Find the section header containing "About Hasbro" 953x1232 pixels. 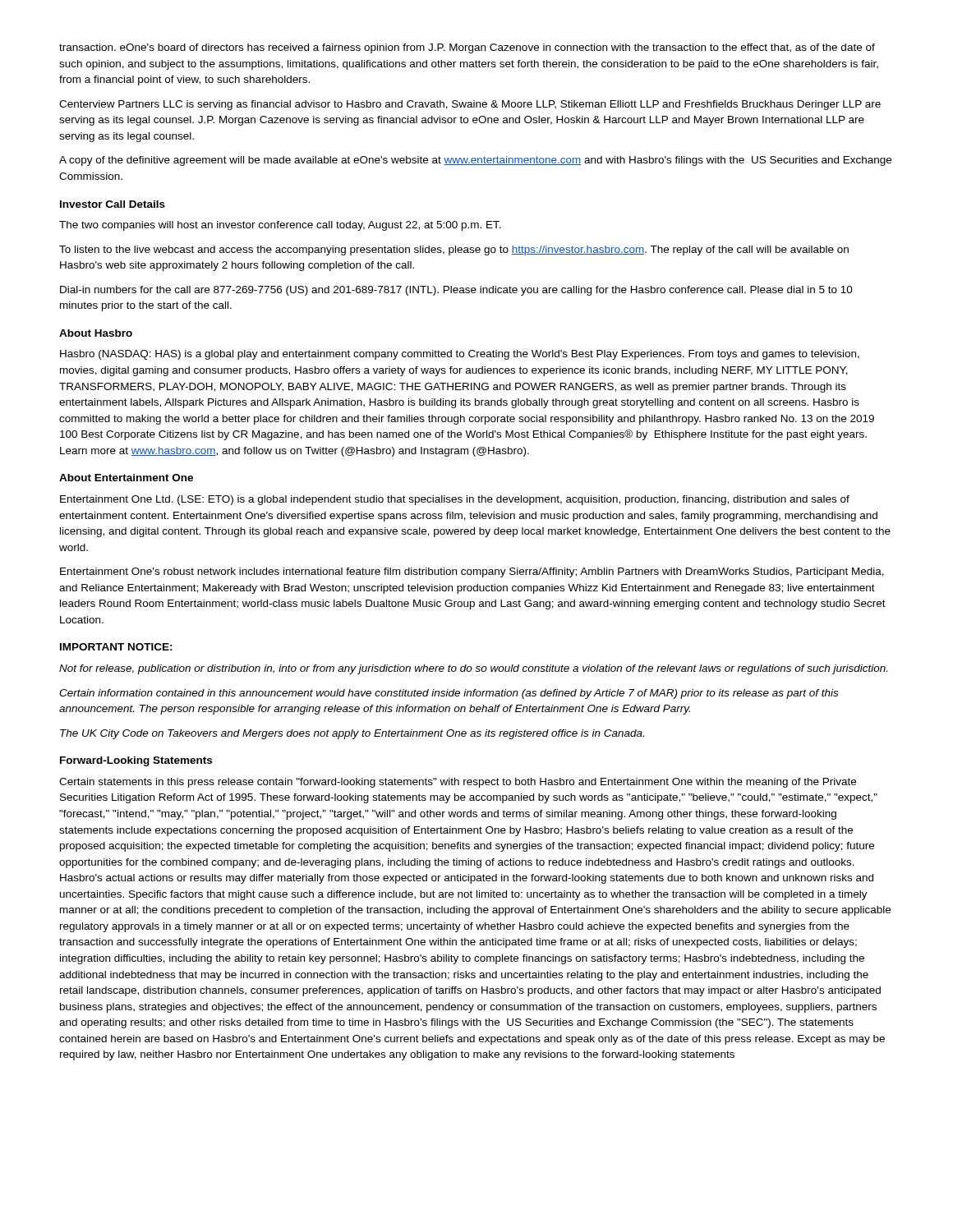pyautogui.click(x=96, y=333)
